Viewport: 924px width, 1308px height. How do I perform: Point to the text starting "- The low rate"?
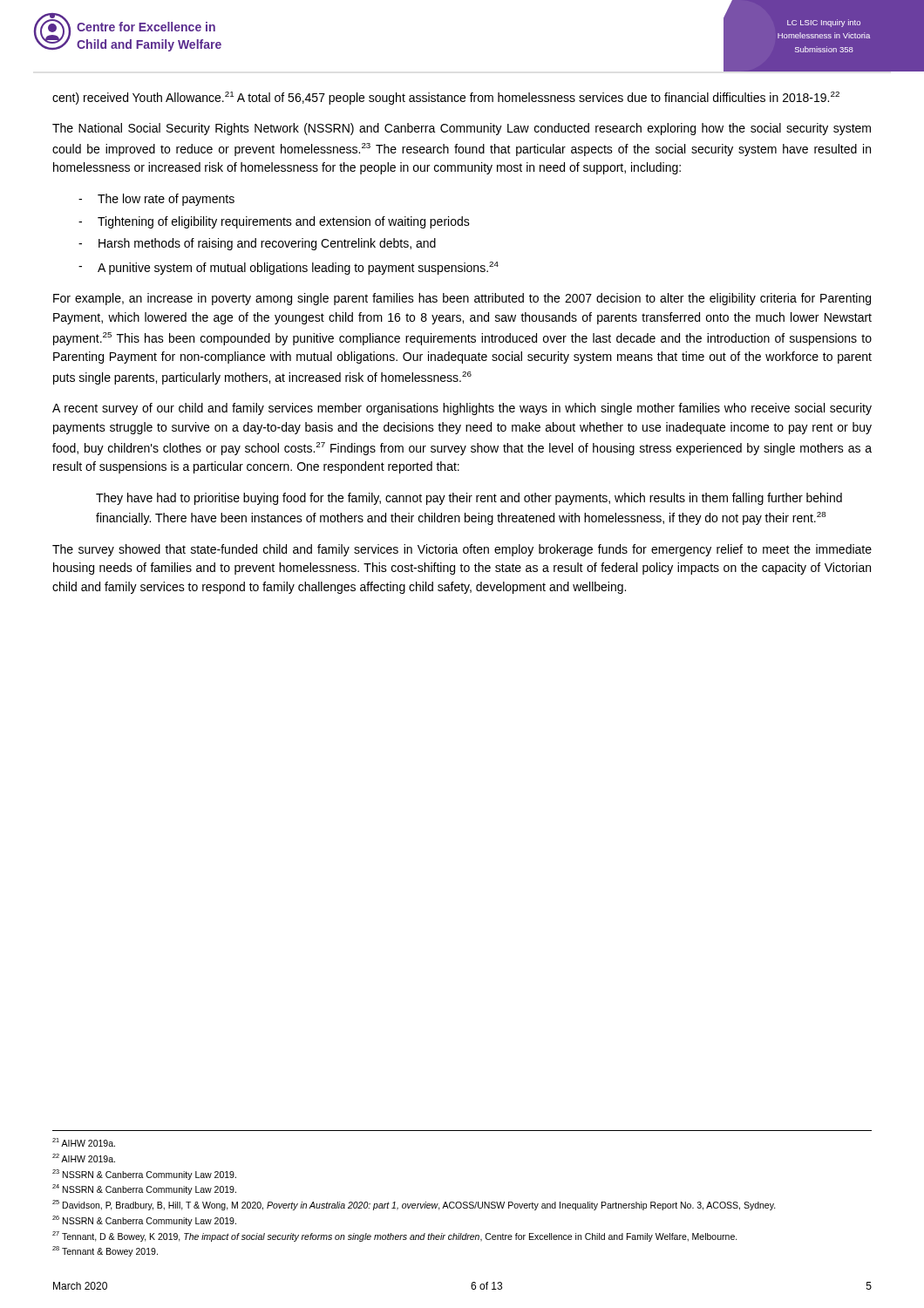(157, 200)
